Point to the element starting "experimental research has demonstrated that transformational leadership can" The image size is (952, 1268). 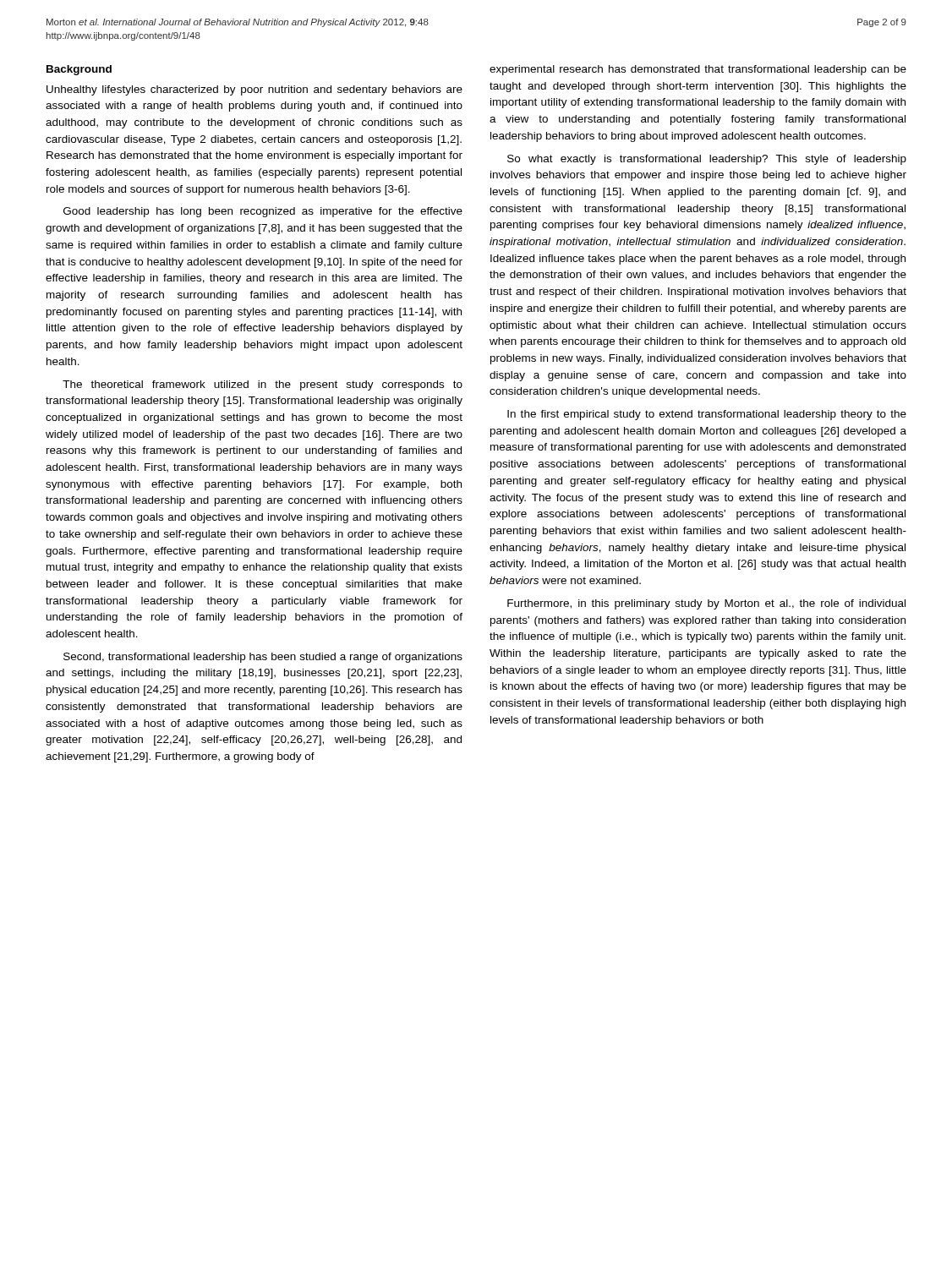(x=698, y=395)
